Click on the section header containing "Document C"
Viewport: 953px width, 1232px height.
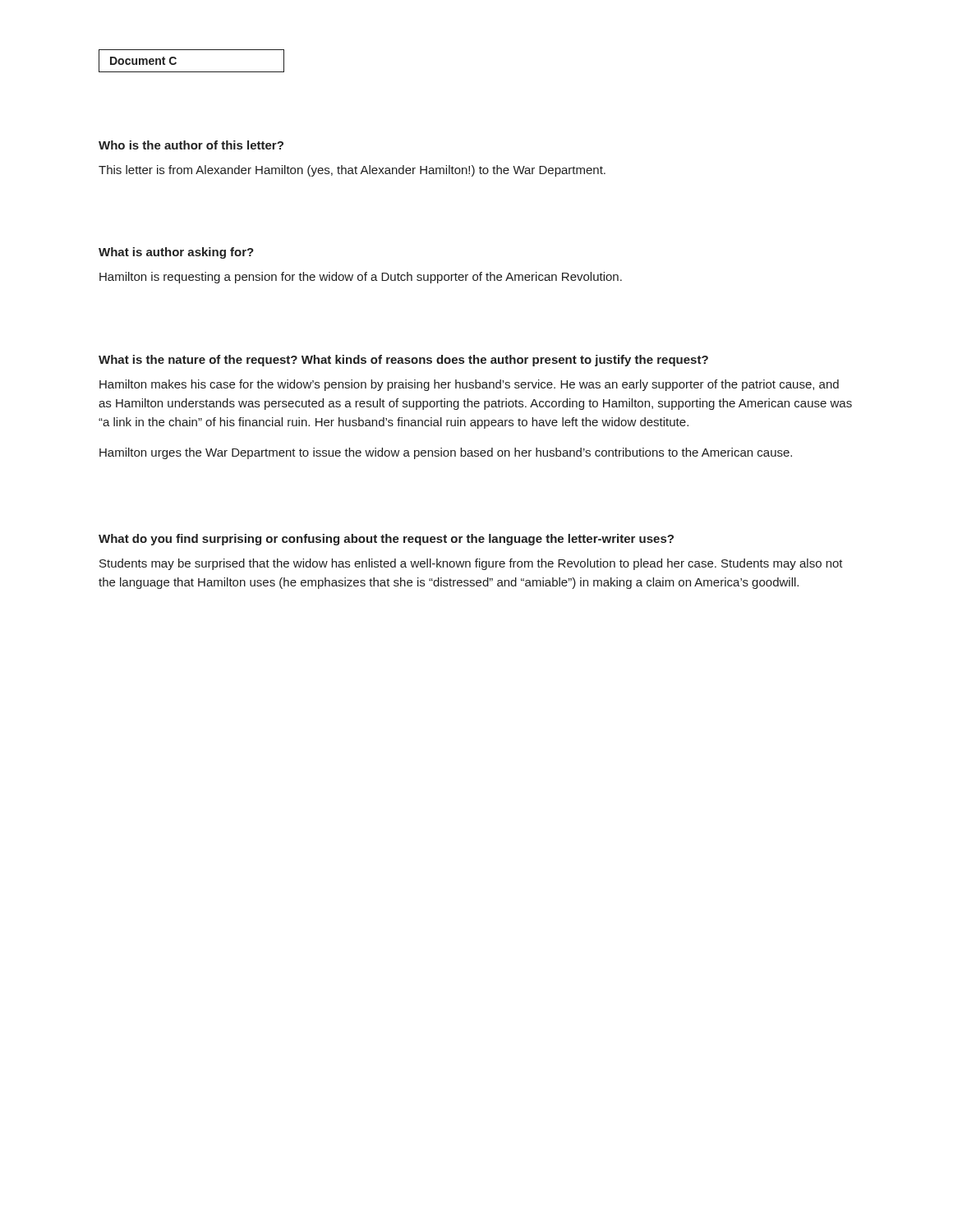[191, 61]
